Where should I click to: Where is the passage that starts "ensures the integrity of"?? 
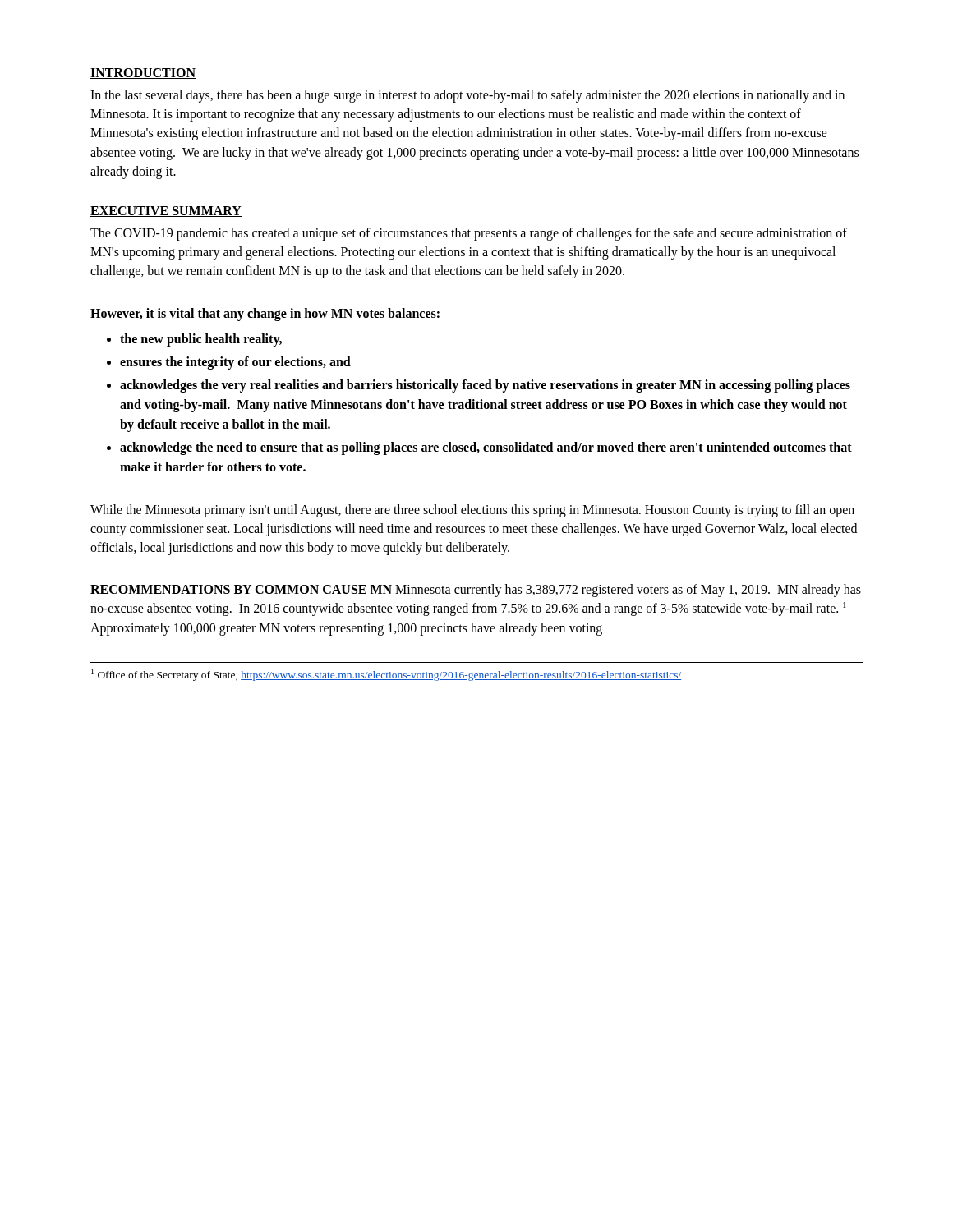click(235, 362)
